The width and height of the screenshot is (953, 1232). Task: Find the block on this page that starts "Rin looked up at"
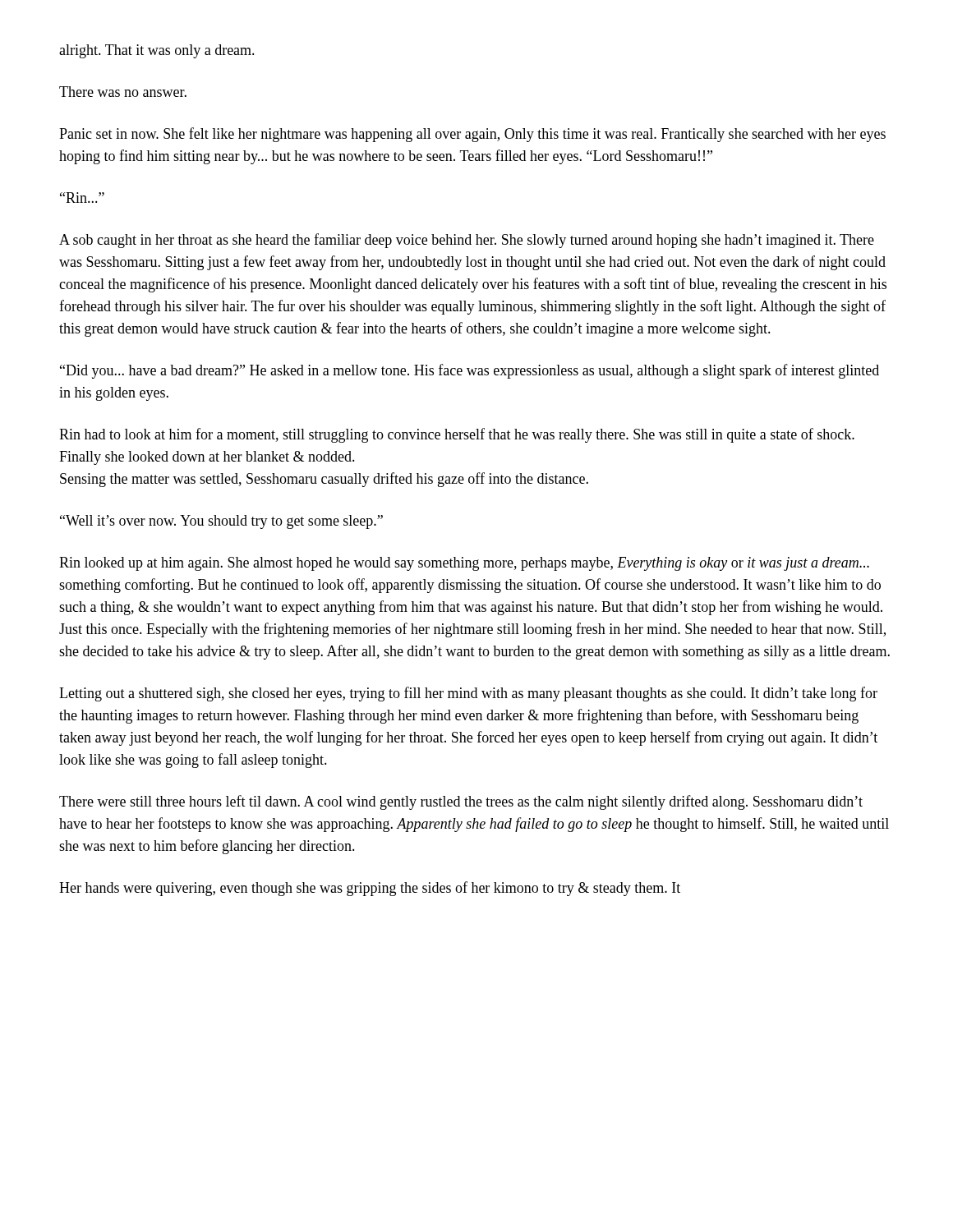pyautogui.click(x=475, y=607)
